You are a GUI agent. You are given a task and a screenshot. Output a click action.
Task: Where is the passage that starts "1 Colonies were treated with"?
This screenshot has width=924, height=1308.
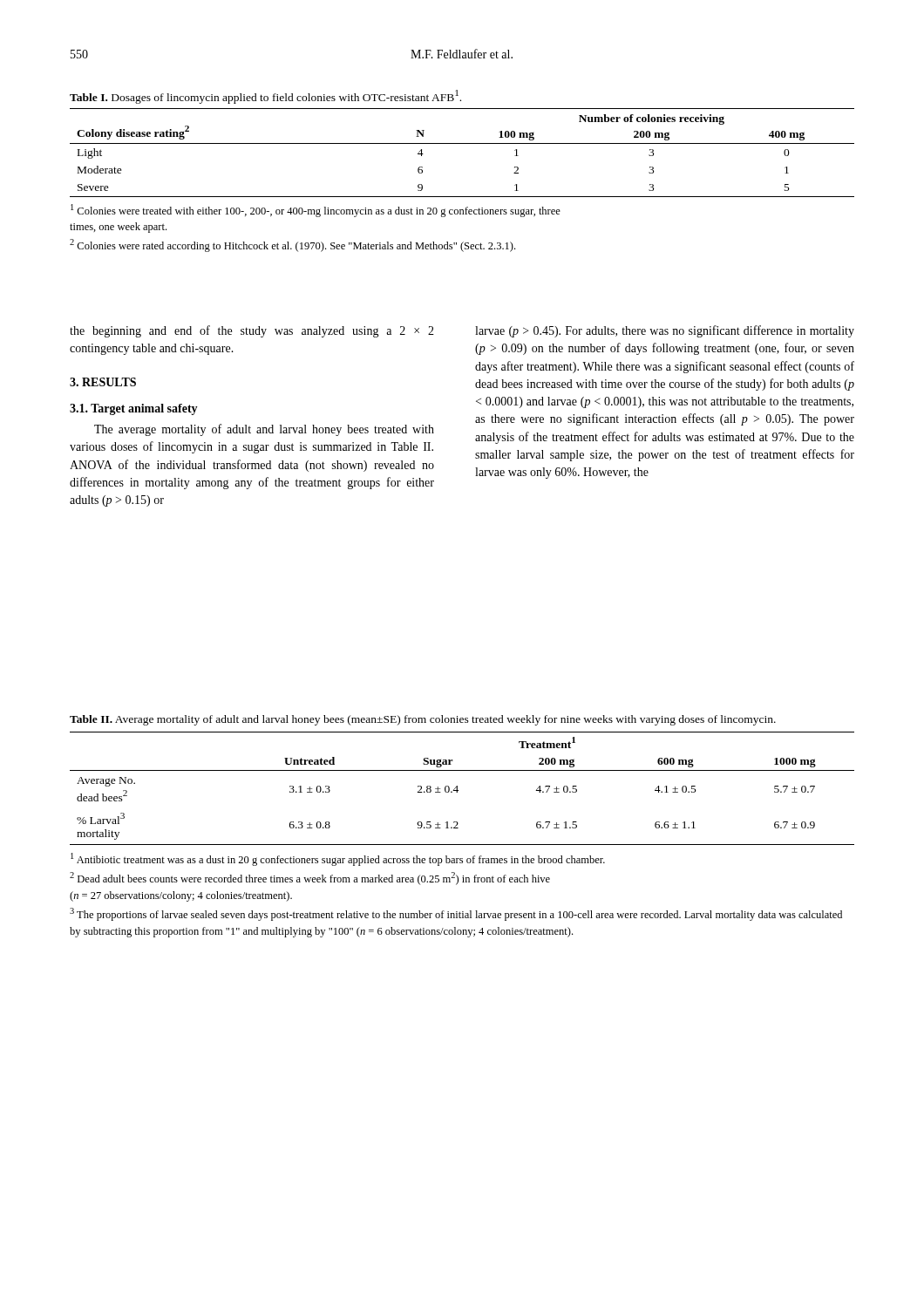pyautogui.click(x=315, y=227)
